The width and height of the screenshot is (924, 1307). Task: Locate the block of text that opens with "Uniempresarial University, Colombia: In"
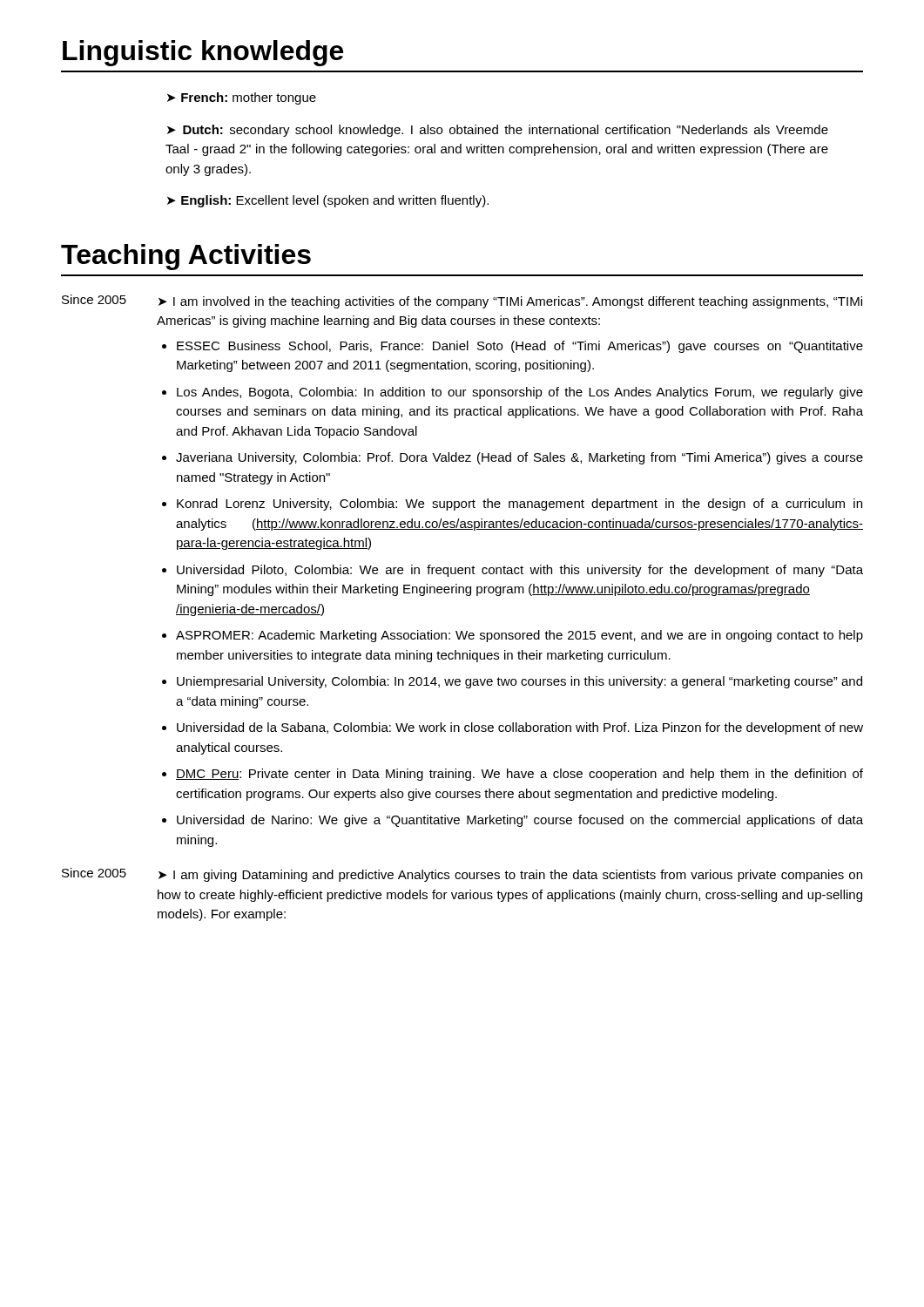pos(519,691)
